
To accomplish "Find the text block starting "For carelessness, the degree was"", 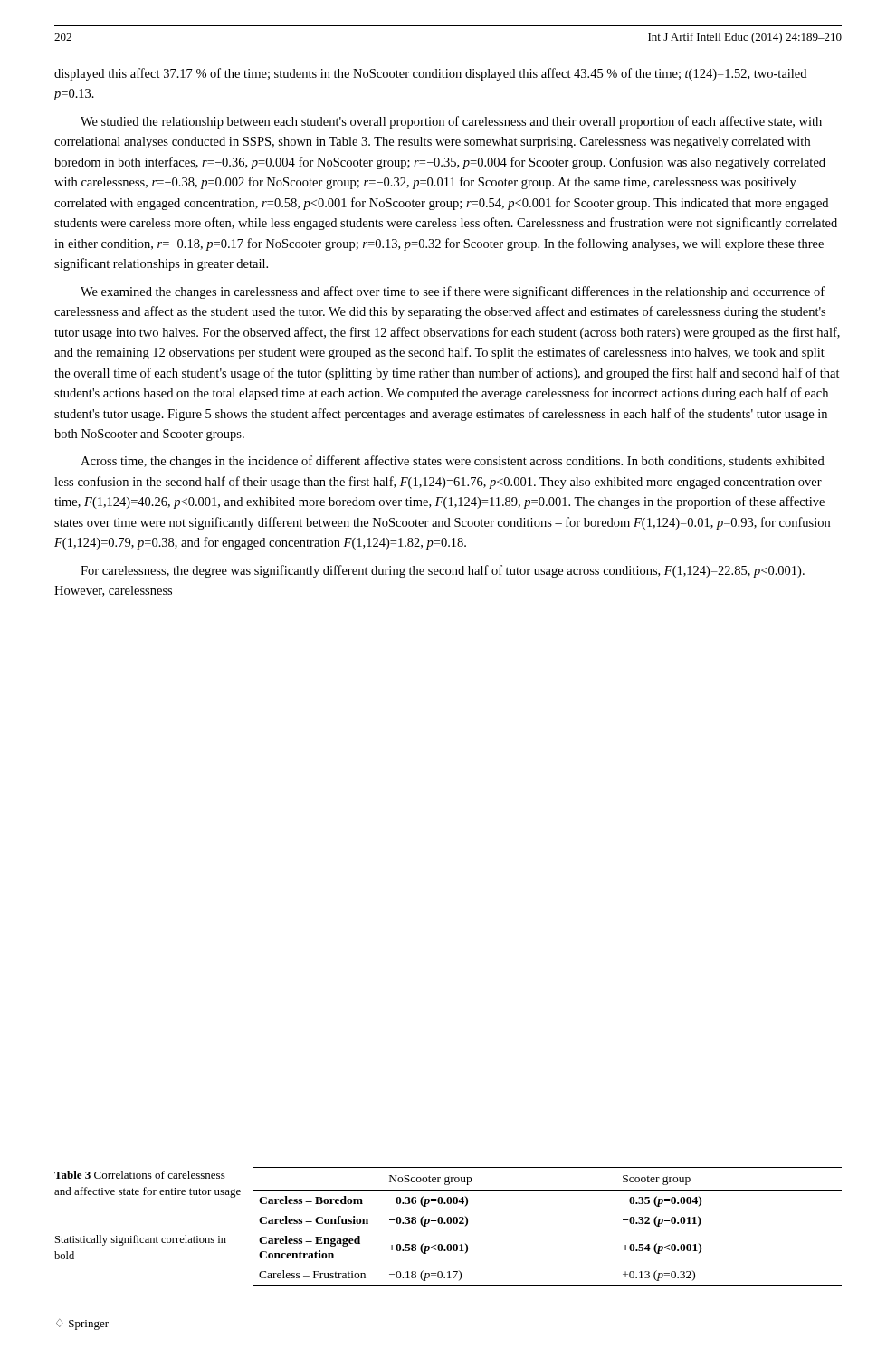I will [448, 581].
